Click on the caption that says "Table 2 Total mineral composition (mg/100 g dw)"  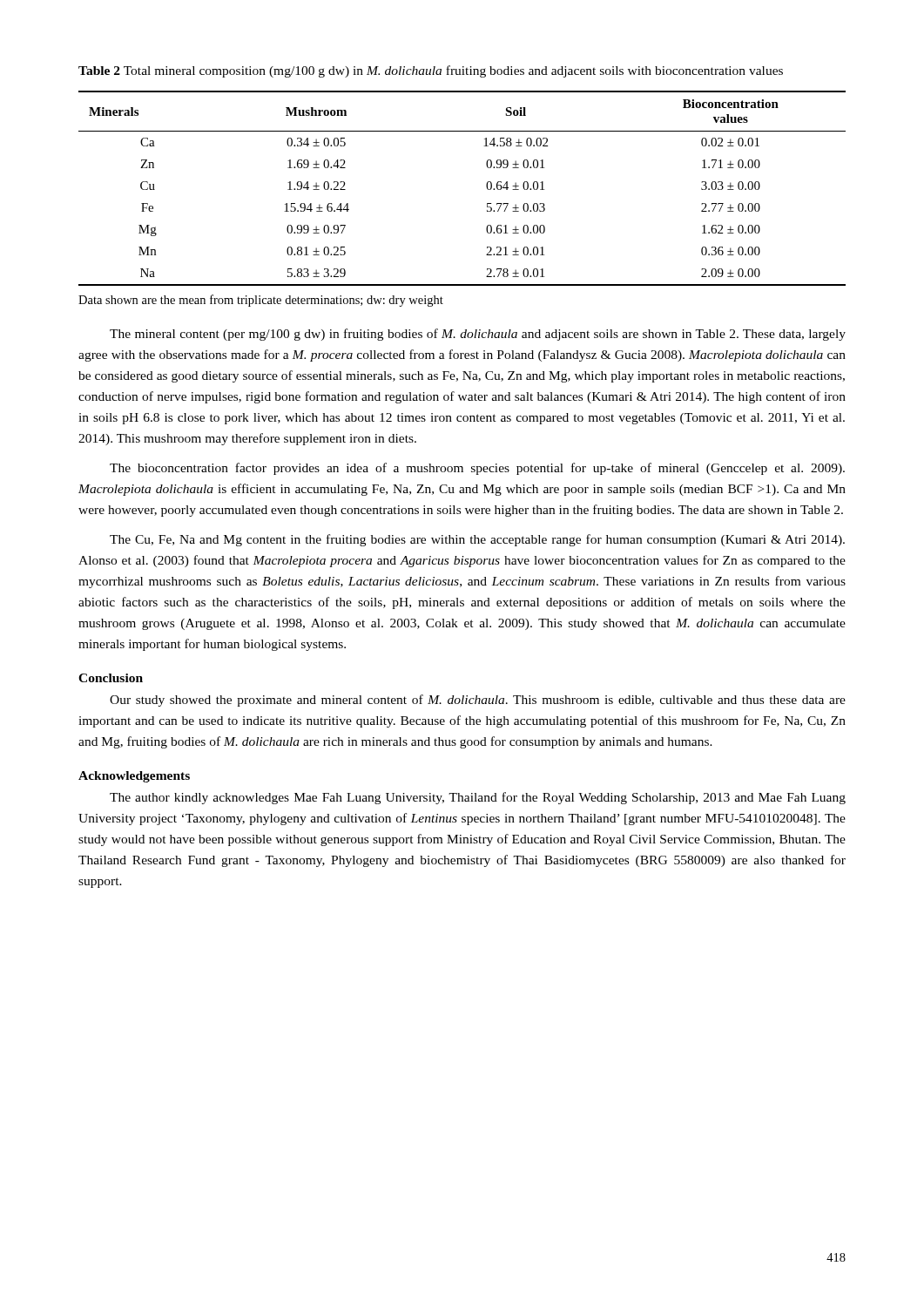coord(431,70)
